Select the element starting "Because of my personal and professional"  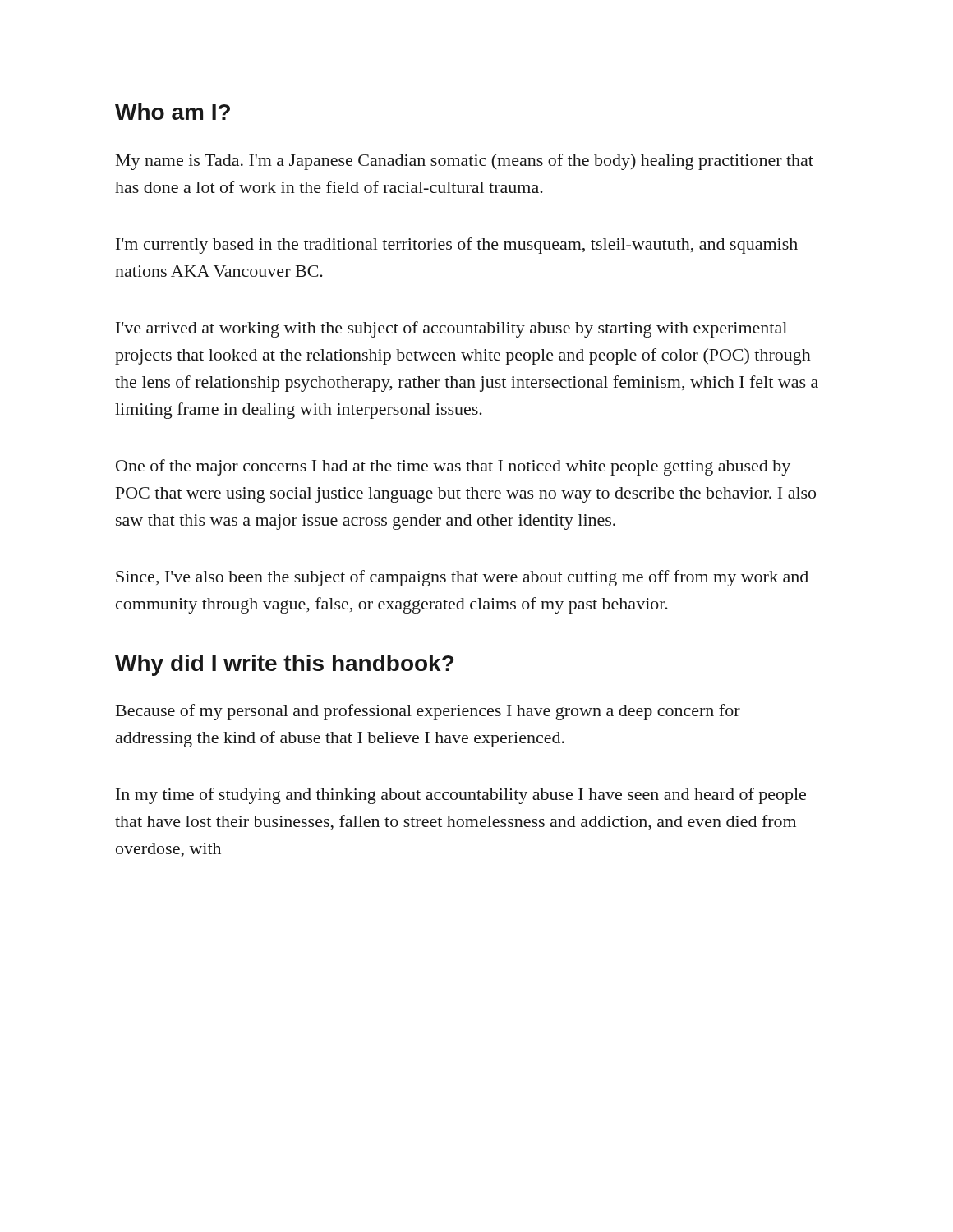coord(427,724)
